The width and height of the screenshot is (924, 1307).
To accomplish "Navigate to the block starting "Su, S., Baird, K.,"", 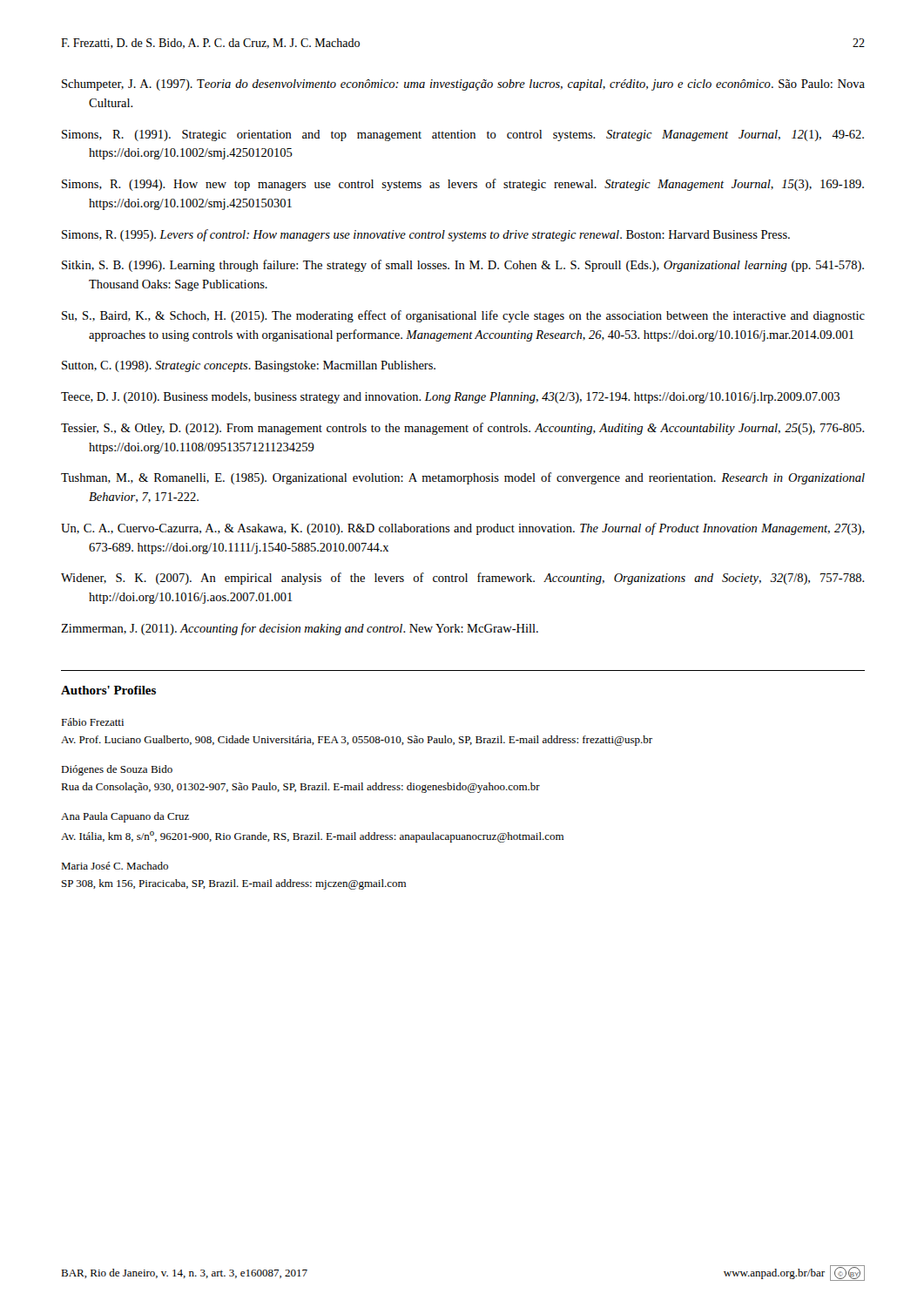I will tap(463, 325).
